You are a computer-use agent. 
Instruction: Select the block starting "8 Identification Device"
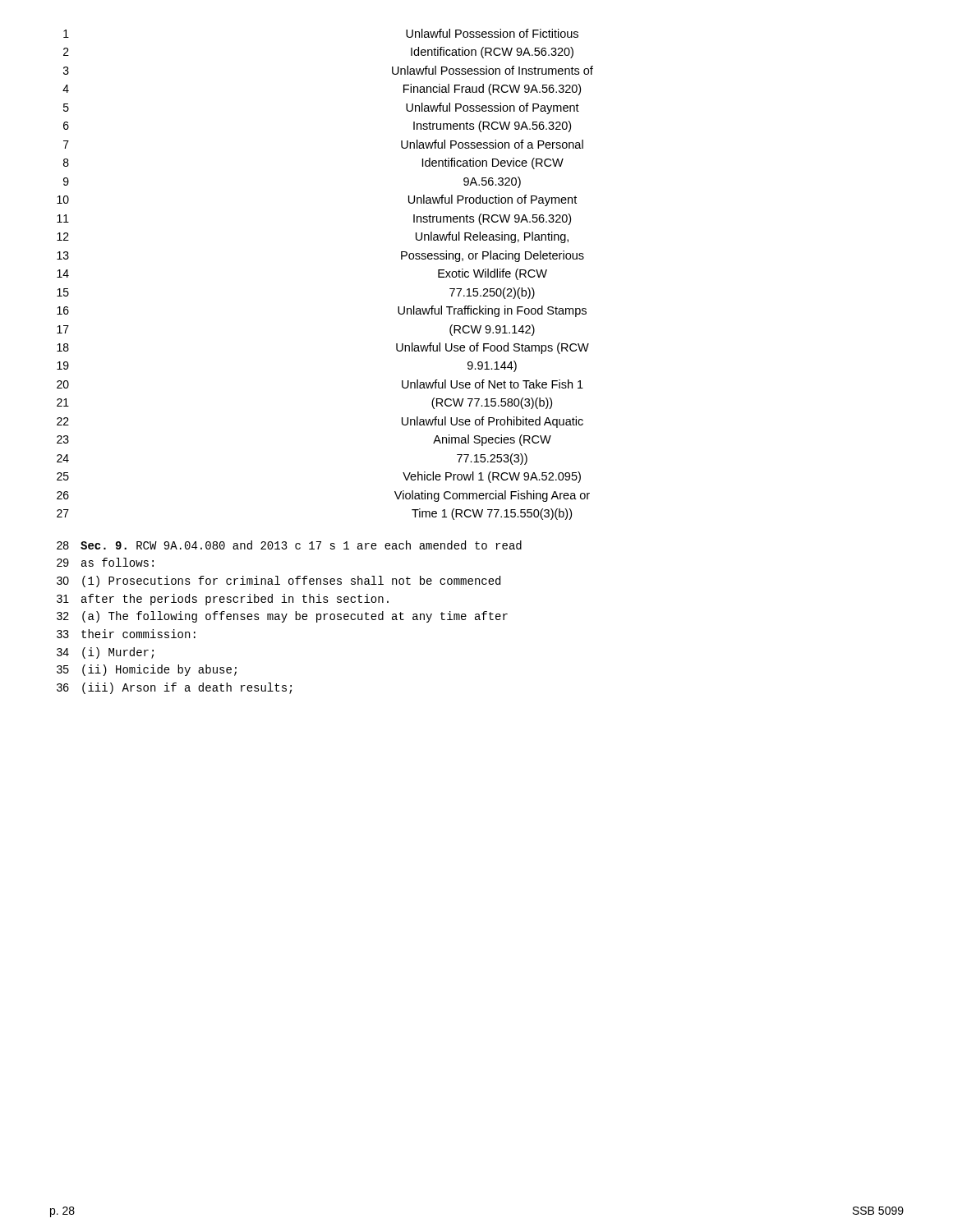(476, 163)
